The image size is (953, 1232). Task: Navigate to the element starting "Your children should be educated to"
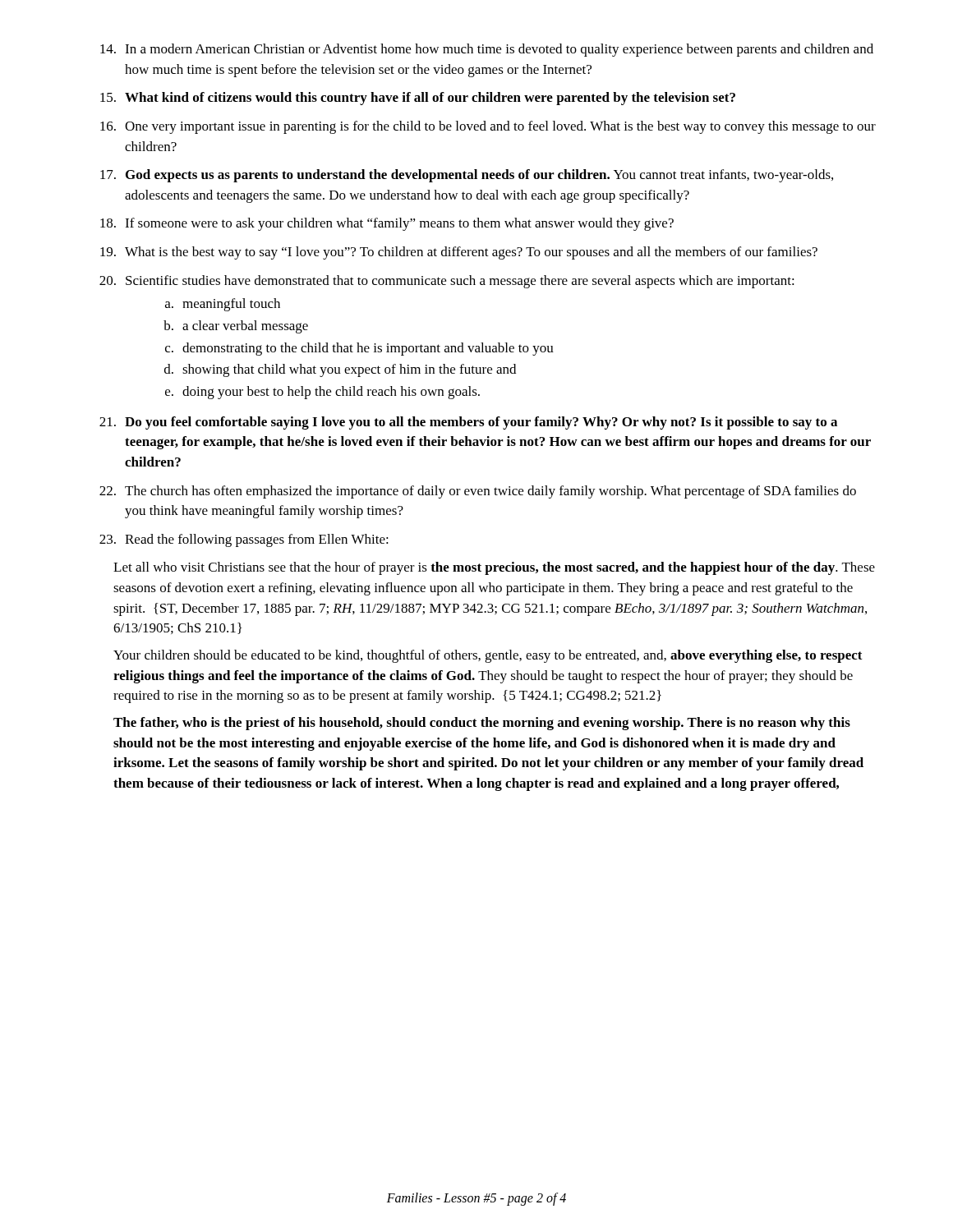tap(488, 675)
